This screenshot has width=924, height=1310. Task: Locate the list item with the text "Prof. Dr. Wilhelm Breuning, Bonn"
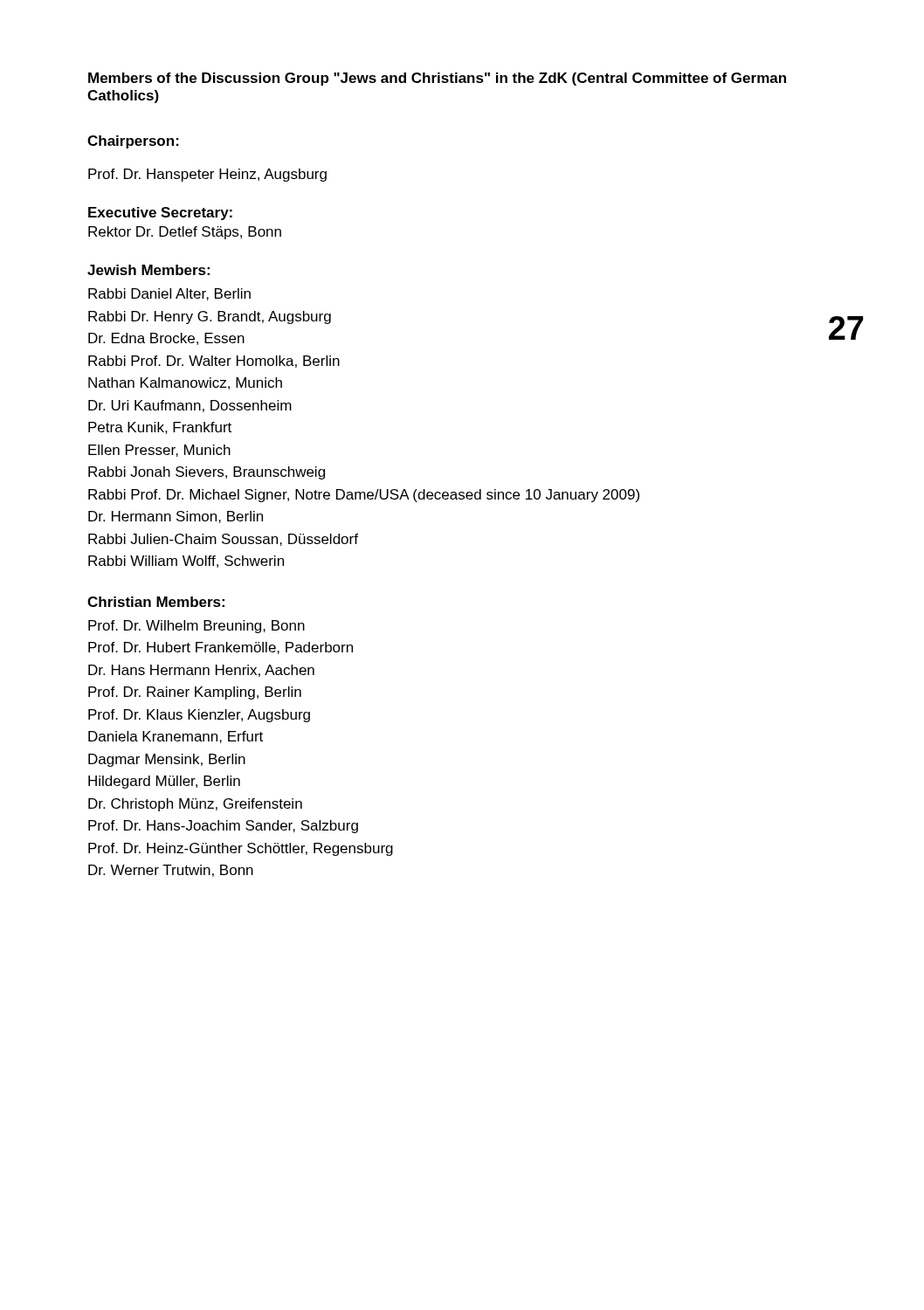(x=196, y=625)
